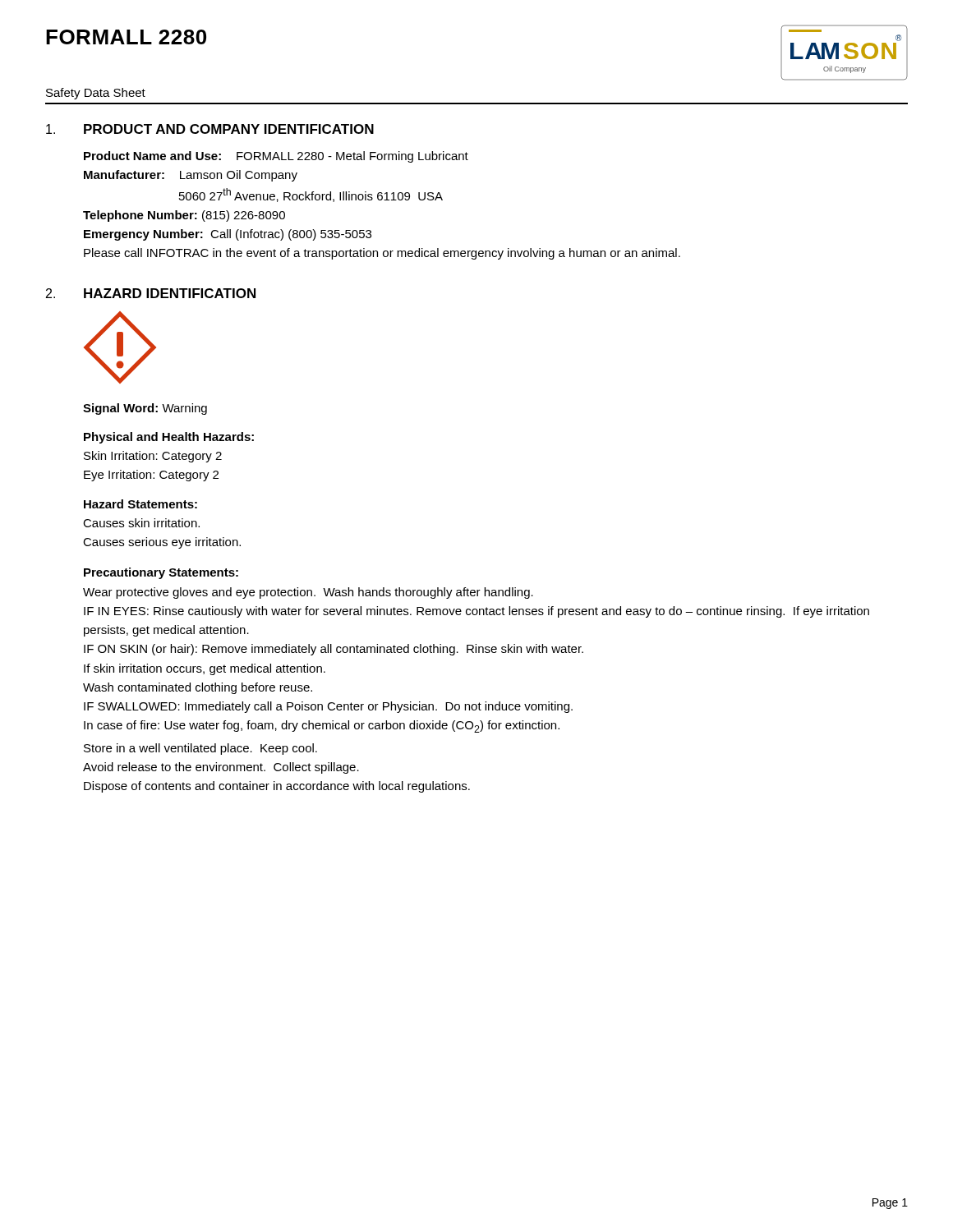Select the illustration
The width and height of the screenshot is (953, 1232).
pos(495,348)
